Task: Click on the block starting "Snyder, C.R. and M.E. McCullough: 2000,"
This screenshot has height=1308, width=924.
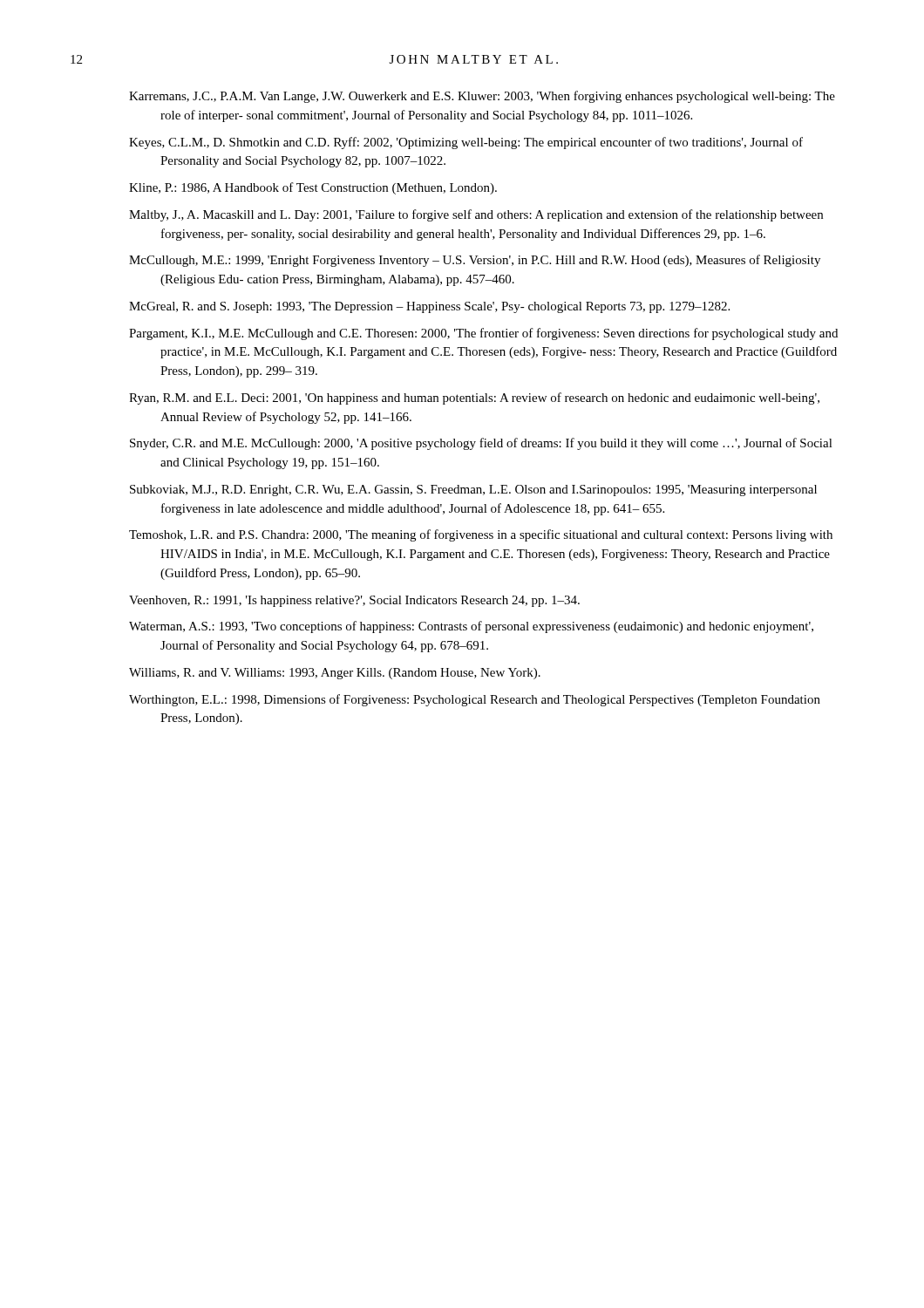Action: tap(481, 453)
